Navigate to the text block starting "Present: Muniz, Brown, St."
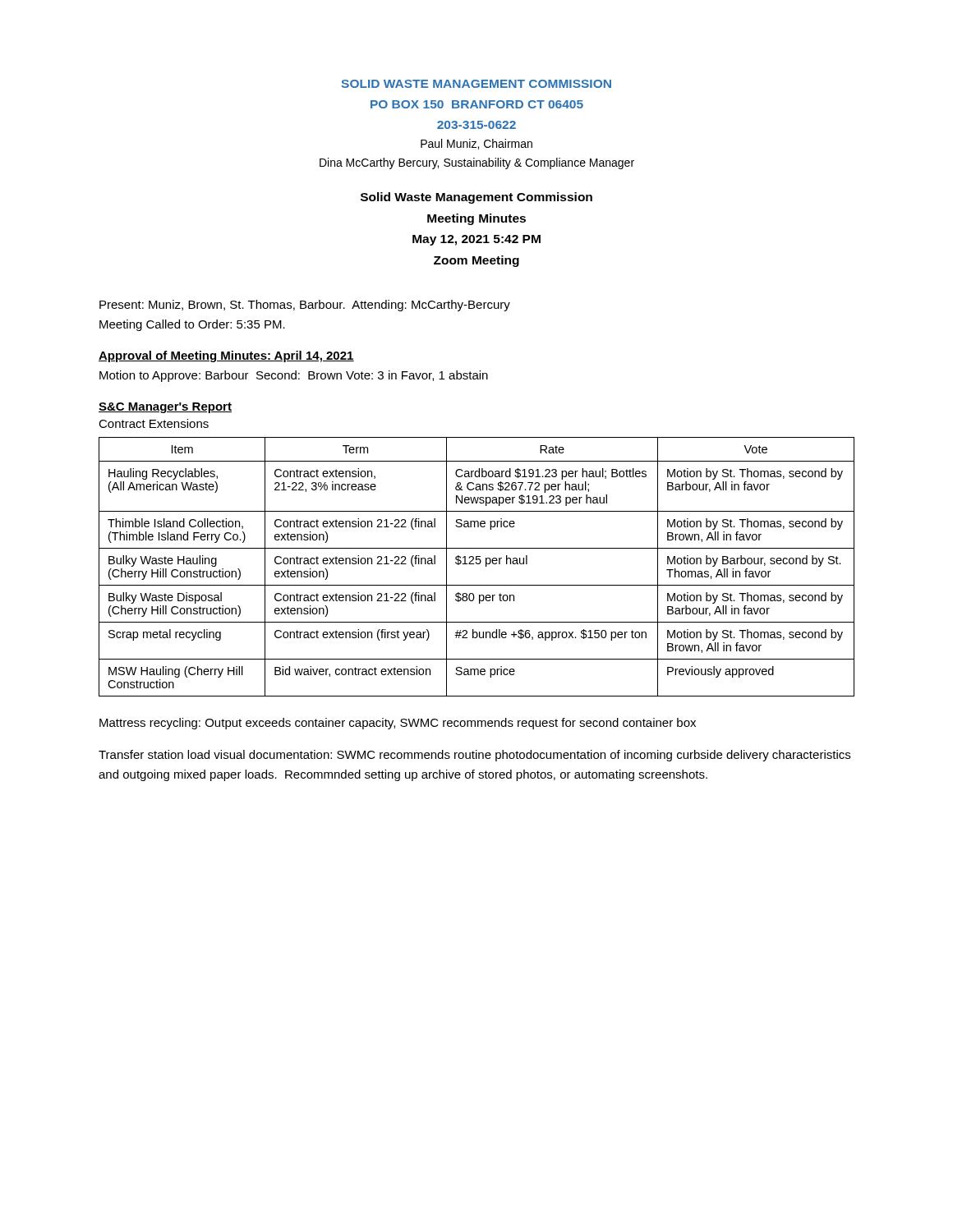Viewport: 953px width, 1232px height. pyautogui.click(x=304, y=314)
